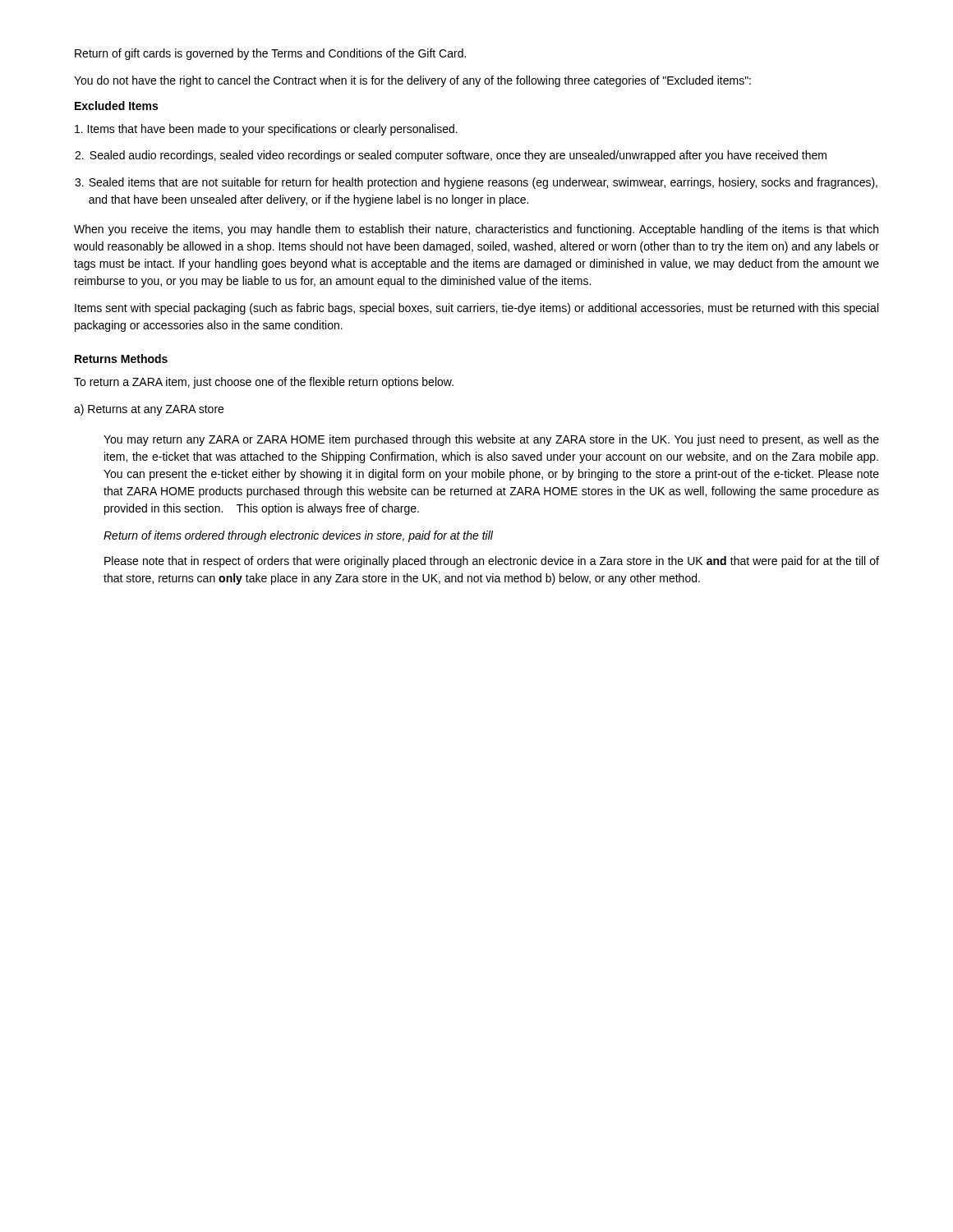Find the section header that reads "Excluded Items"
Viewport: 953px width, 1232px height.
click(116, 106)
